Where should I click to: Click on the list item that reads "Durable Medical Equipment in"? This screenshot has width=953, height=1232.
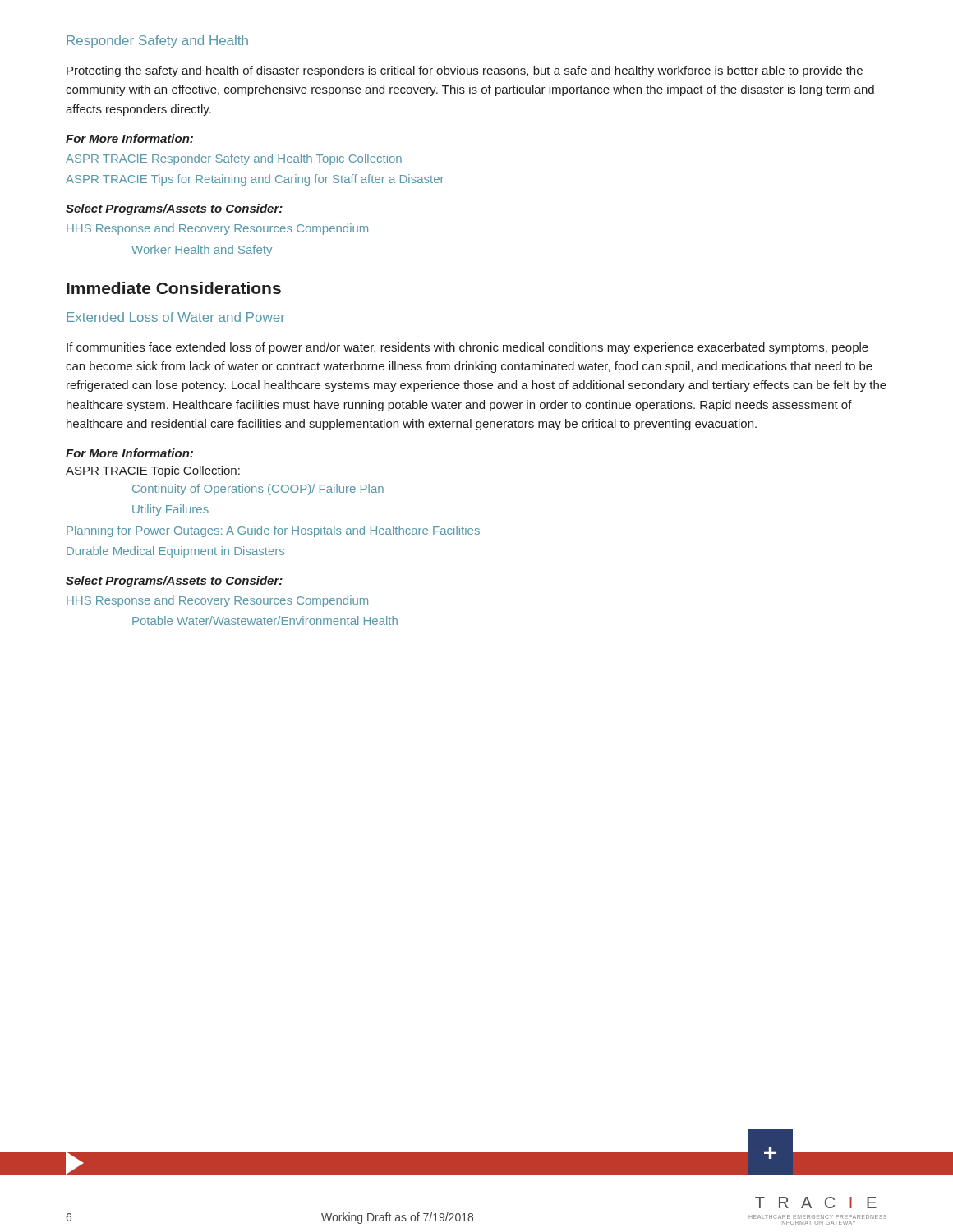[175, 552]
